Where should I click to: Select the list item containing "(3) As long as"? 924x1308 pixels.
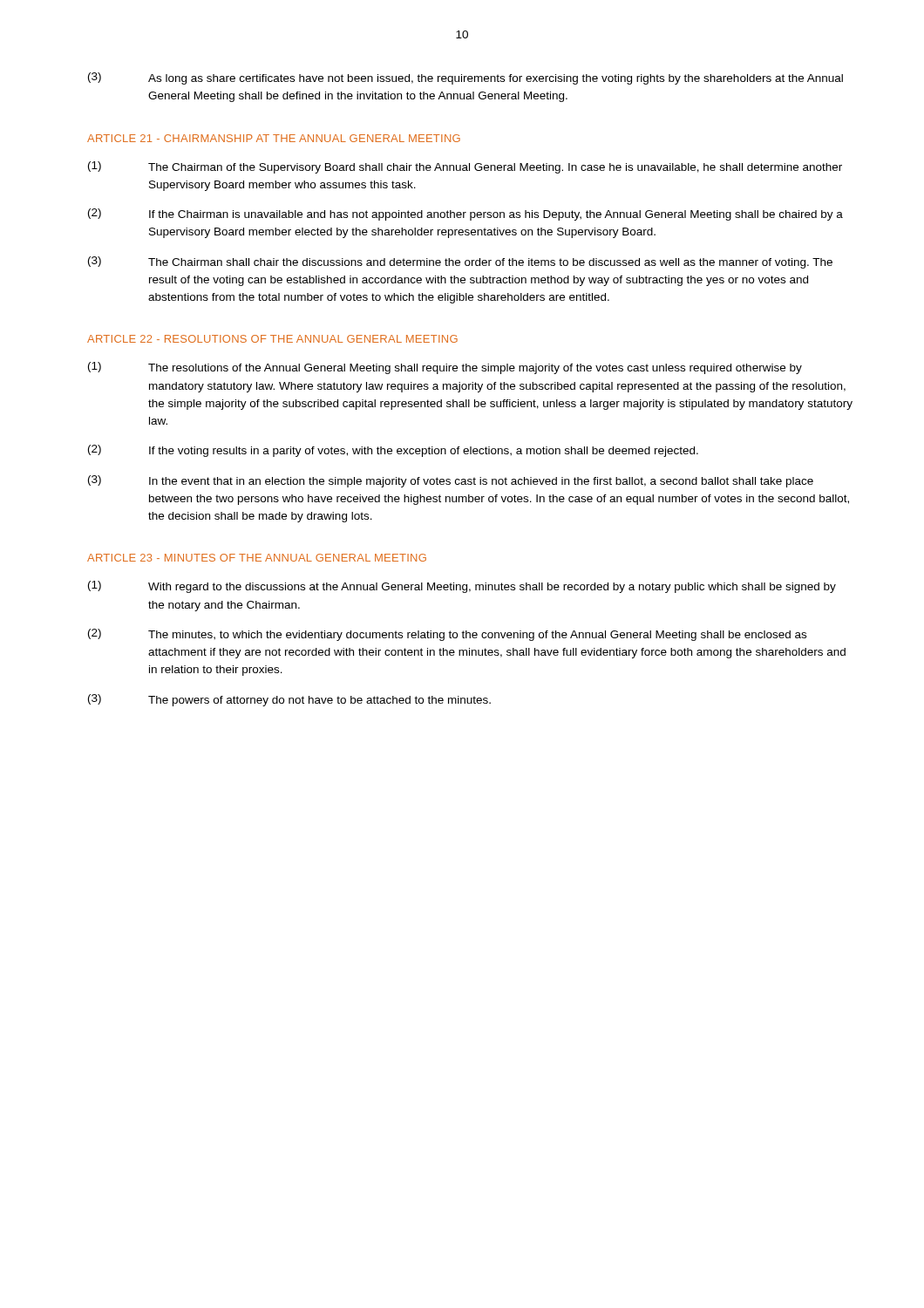471,87
